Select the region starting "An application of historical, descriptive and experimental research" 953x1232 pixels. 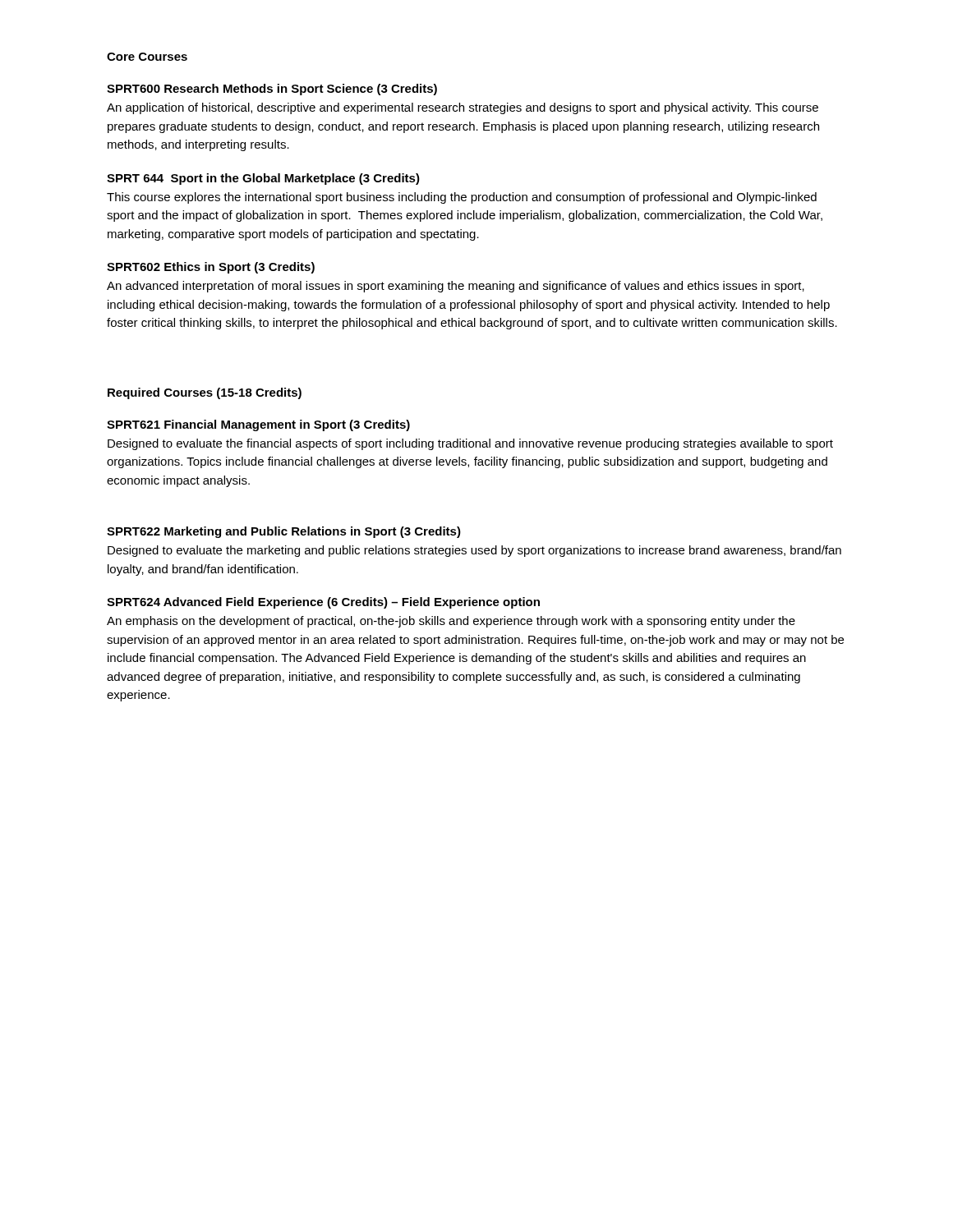[463, 126]
